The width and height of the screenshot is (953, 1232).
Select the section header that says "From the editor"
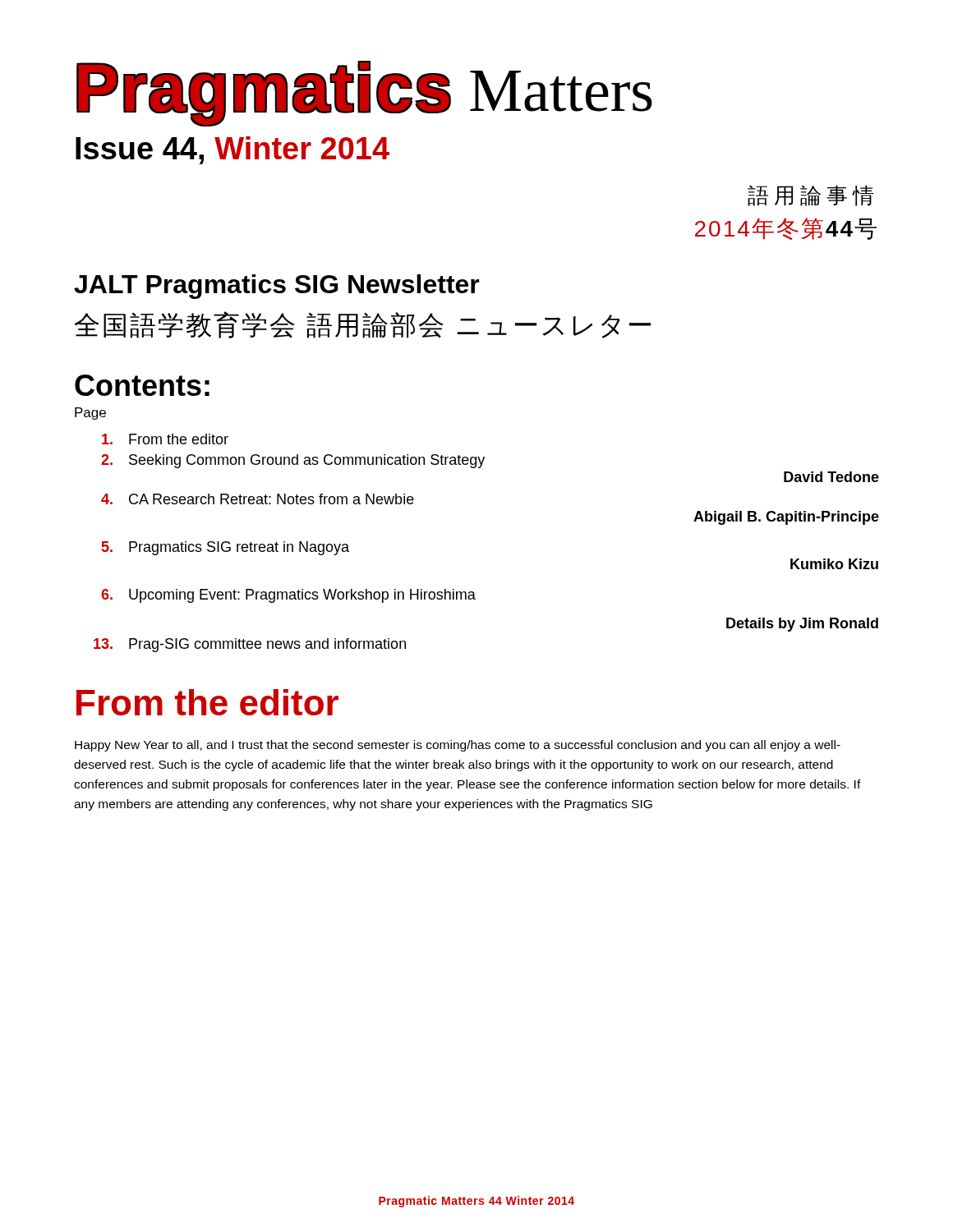pyautogui.click(x=207, y=703)
